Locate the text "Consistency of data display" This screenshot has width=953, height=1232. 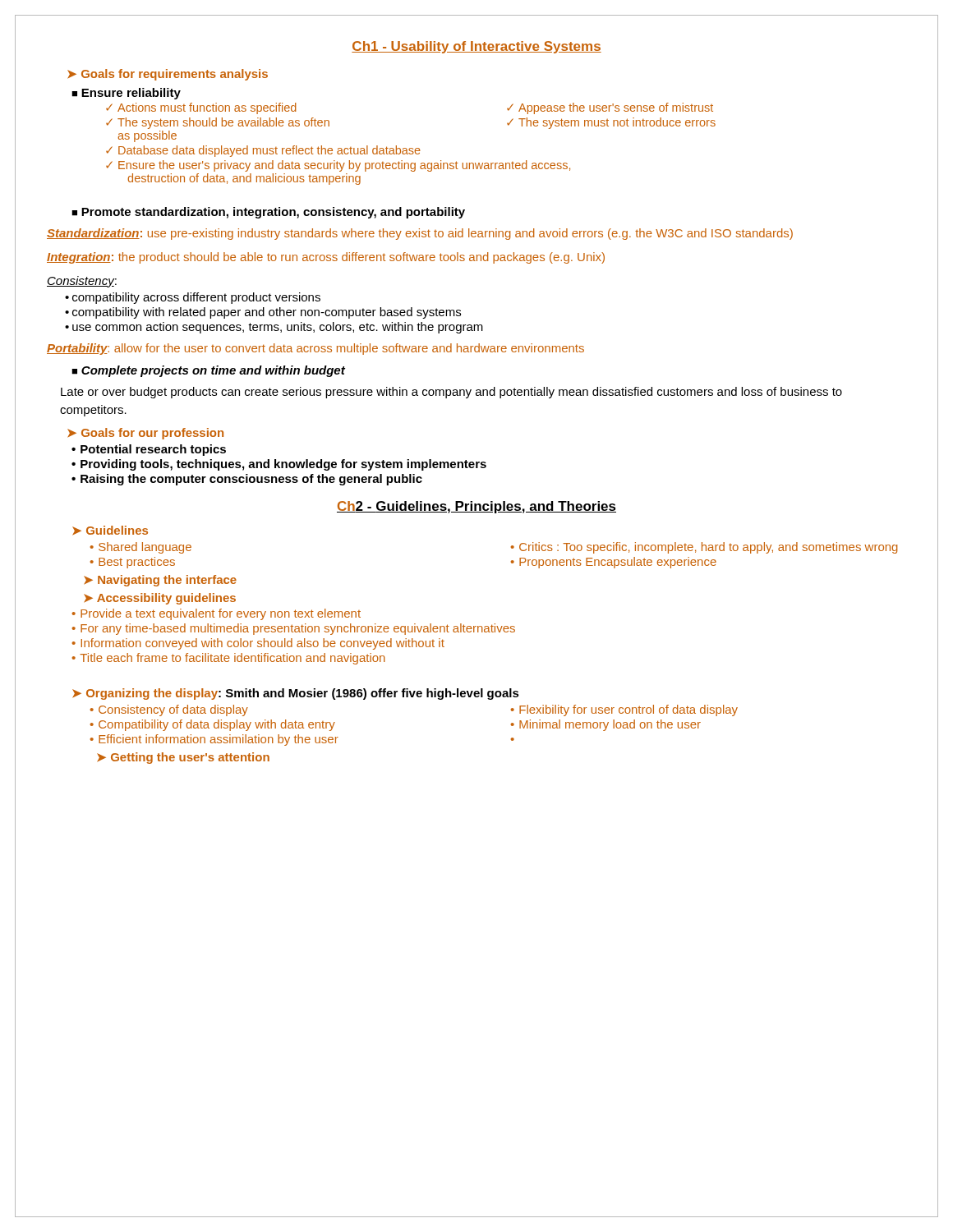[x=173, y=709]
